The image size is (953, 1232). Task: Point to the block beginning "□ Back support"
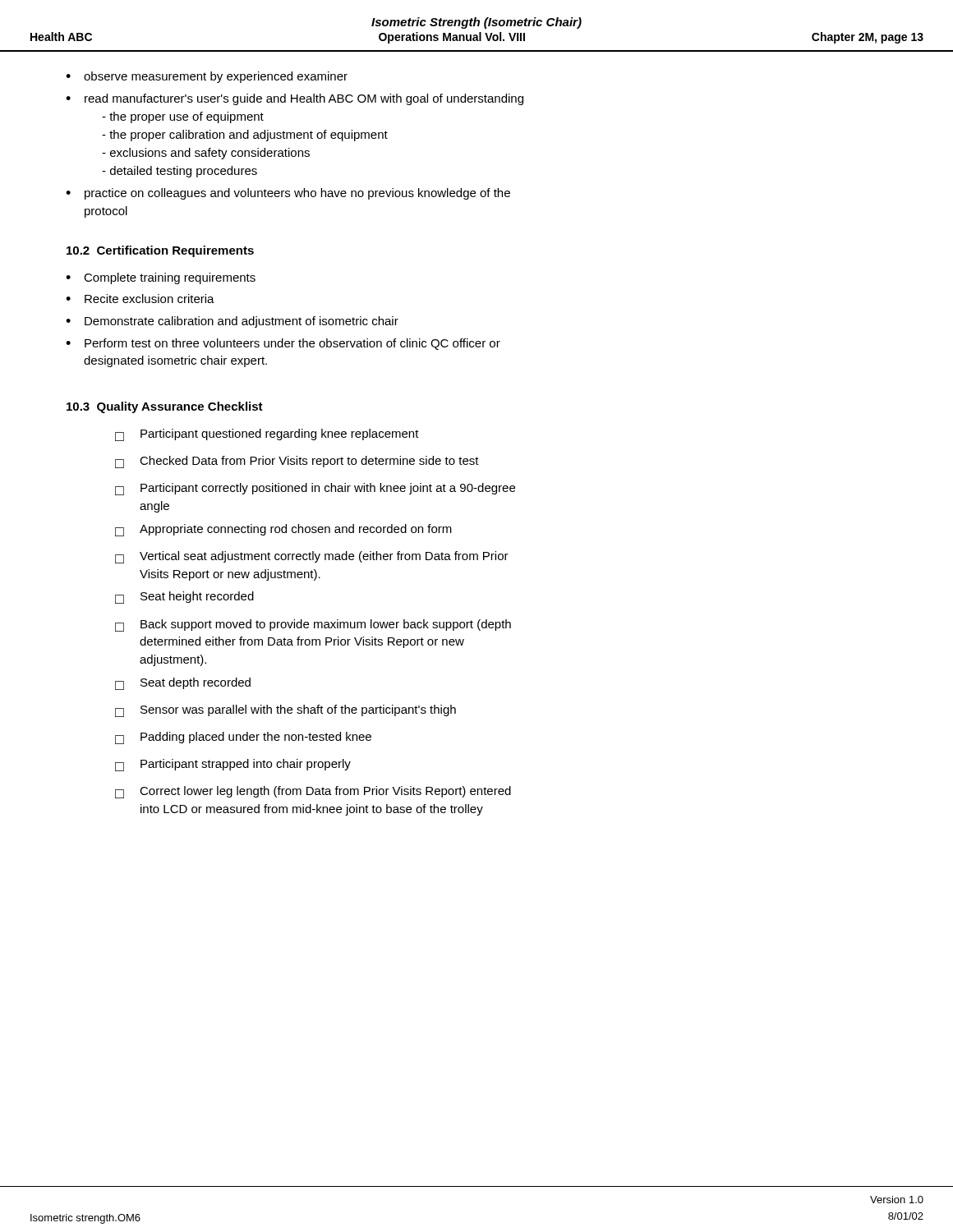(x=313, y=625)
